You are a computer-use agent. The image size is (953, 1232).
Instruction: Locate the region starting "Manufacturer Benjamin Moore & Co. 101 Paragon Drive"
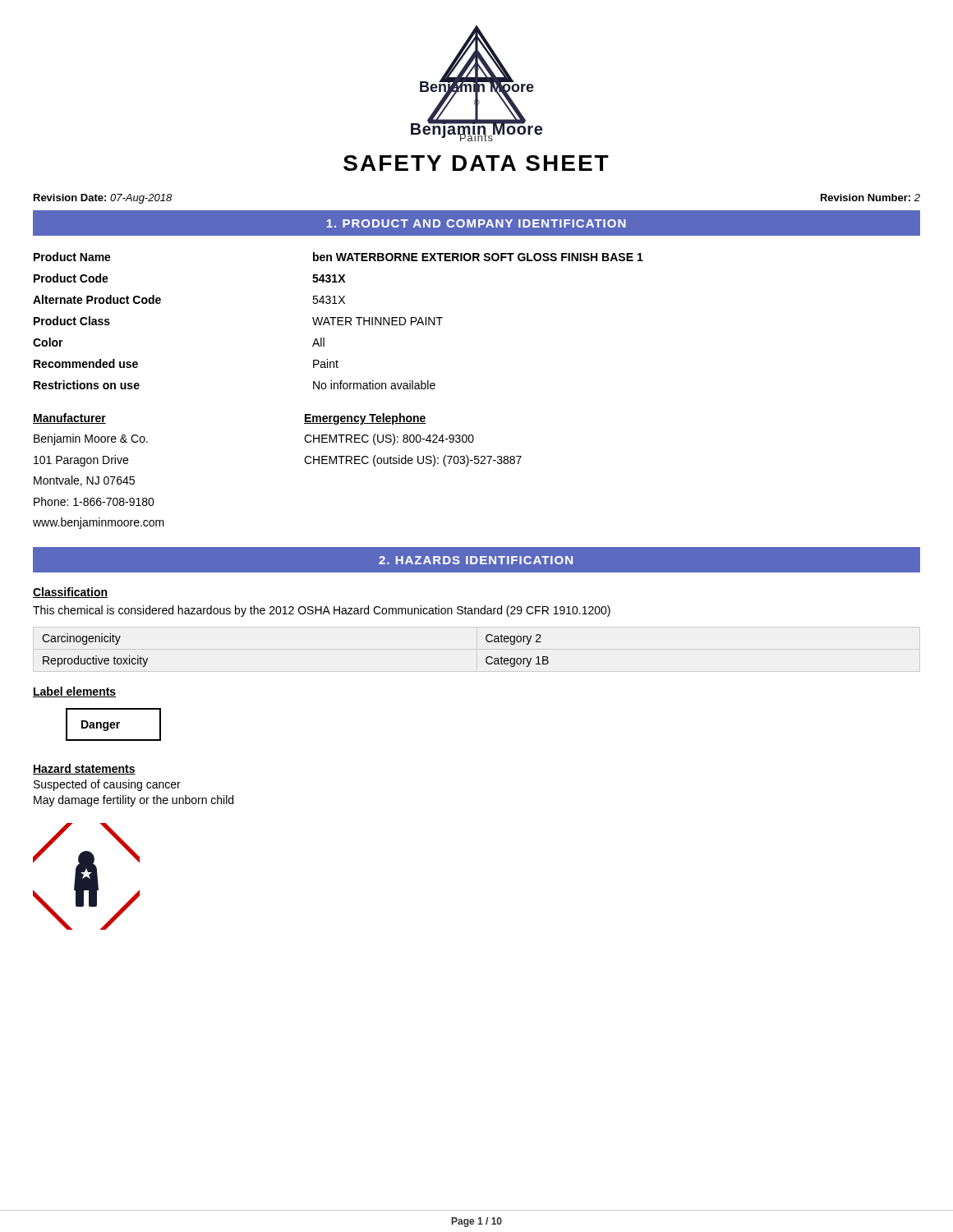coord(136,470)
